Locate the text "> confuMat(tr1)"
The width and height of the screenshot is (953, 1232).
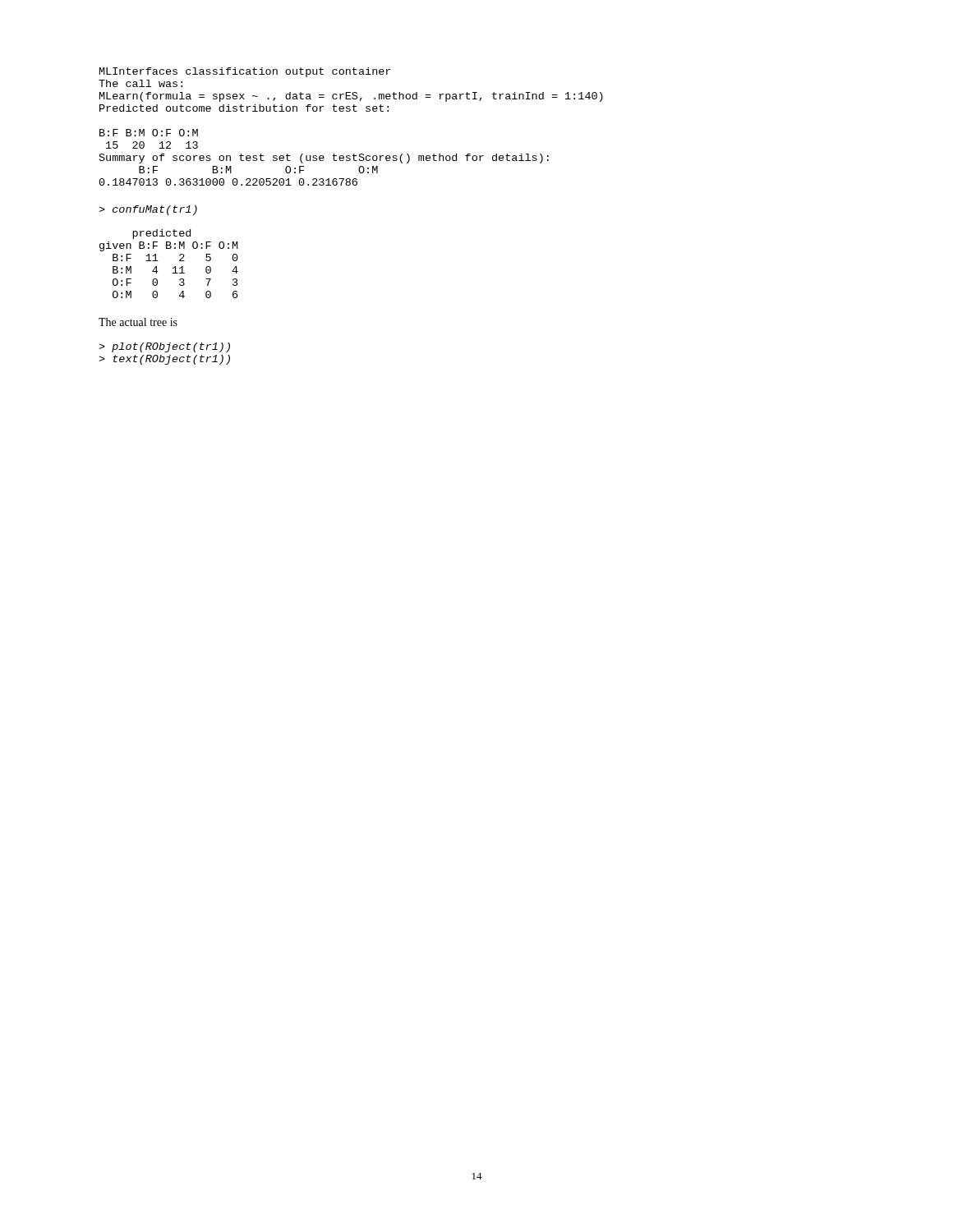pyautogui.click(x=148, y=210)
